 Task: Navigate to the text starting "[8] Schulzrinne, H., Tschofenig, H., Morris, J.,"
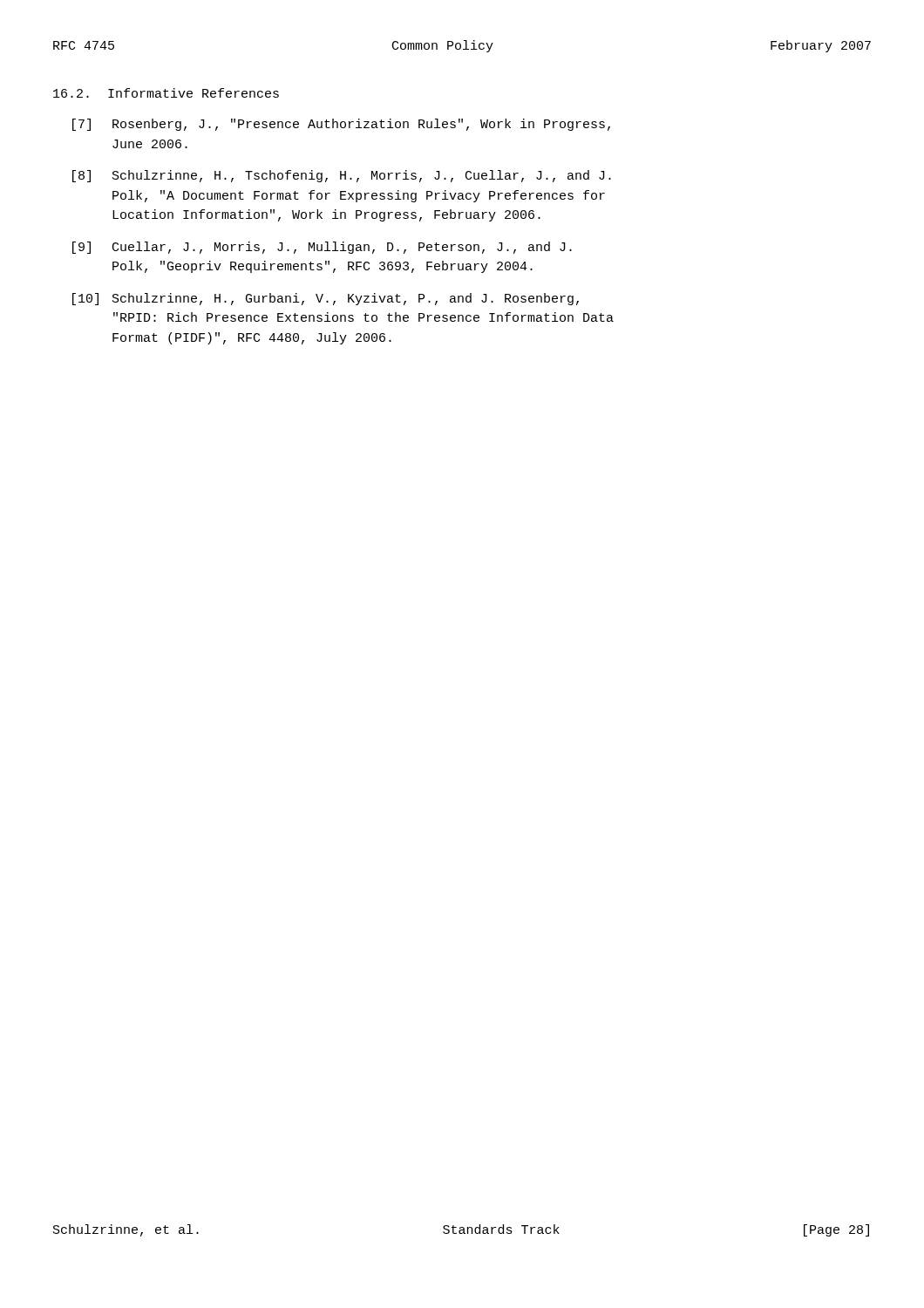[471, 197]
